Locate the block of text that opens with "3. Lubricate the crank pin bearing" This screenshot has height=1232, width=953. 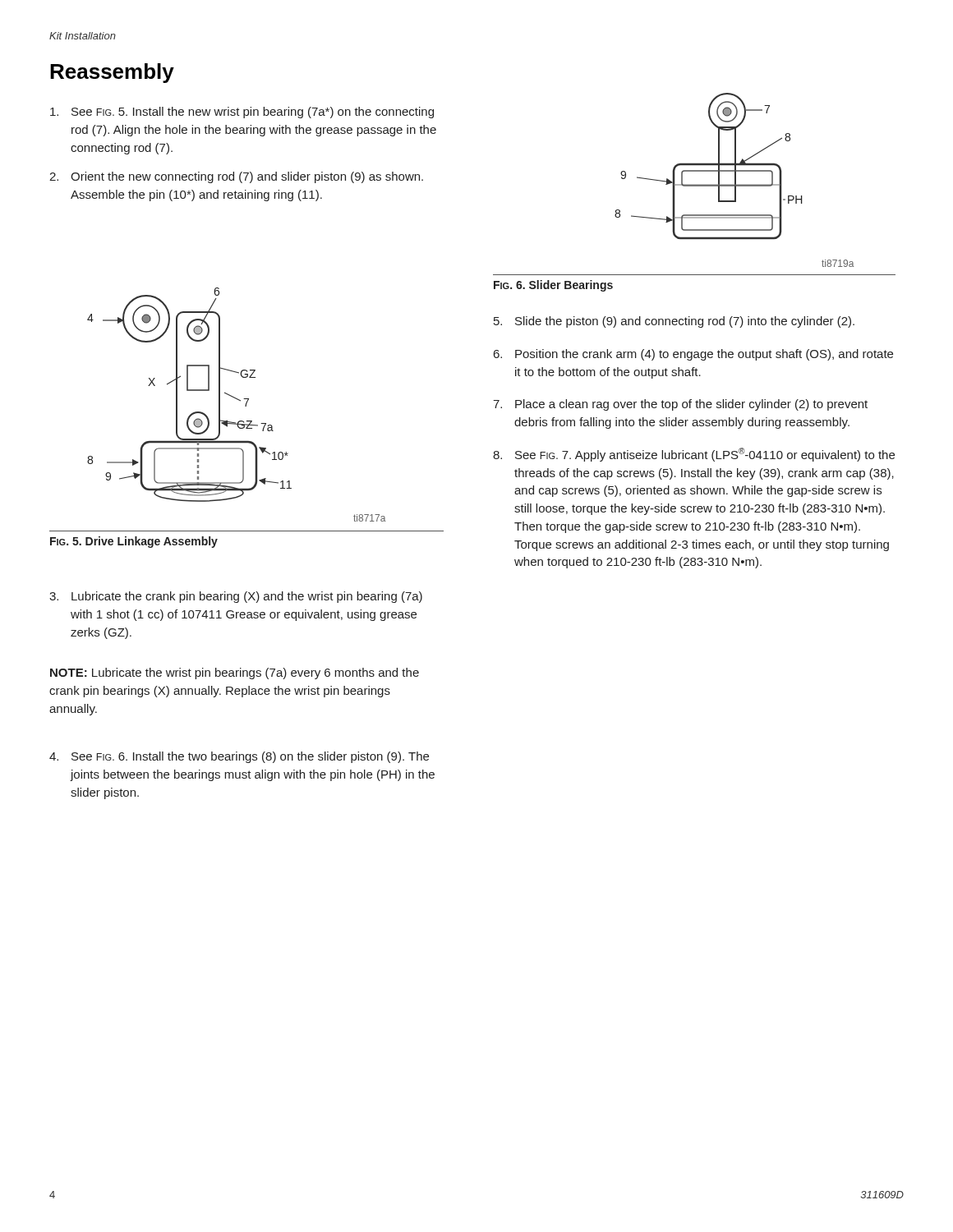point(244,614)
